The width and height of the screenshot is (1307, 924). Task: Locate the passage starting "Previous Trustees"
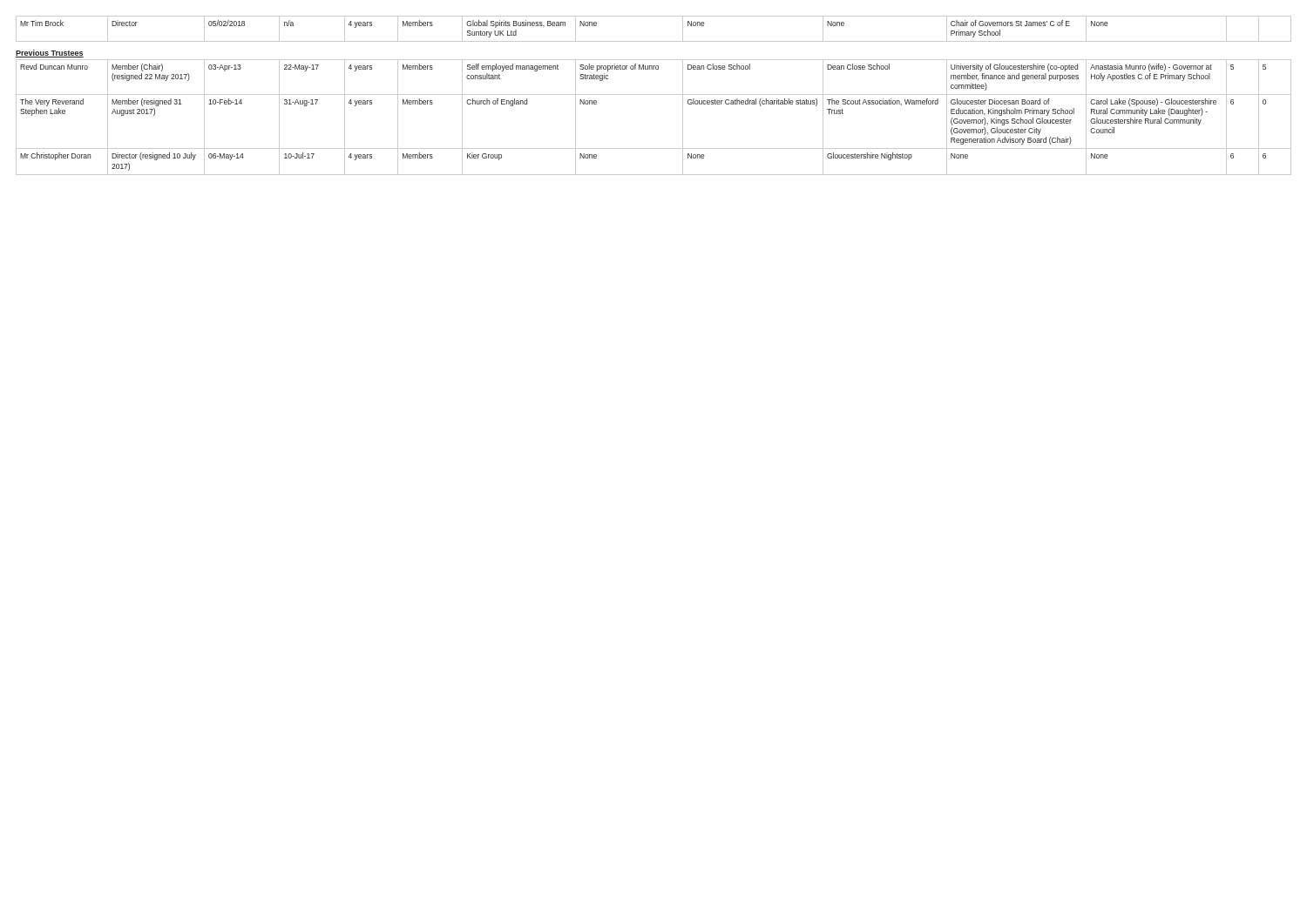click(49, 53)
